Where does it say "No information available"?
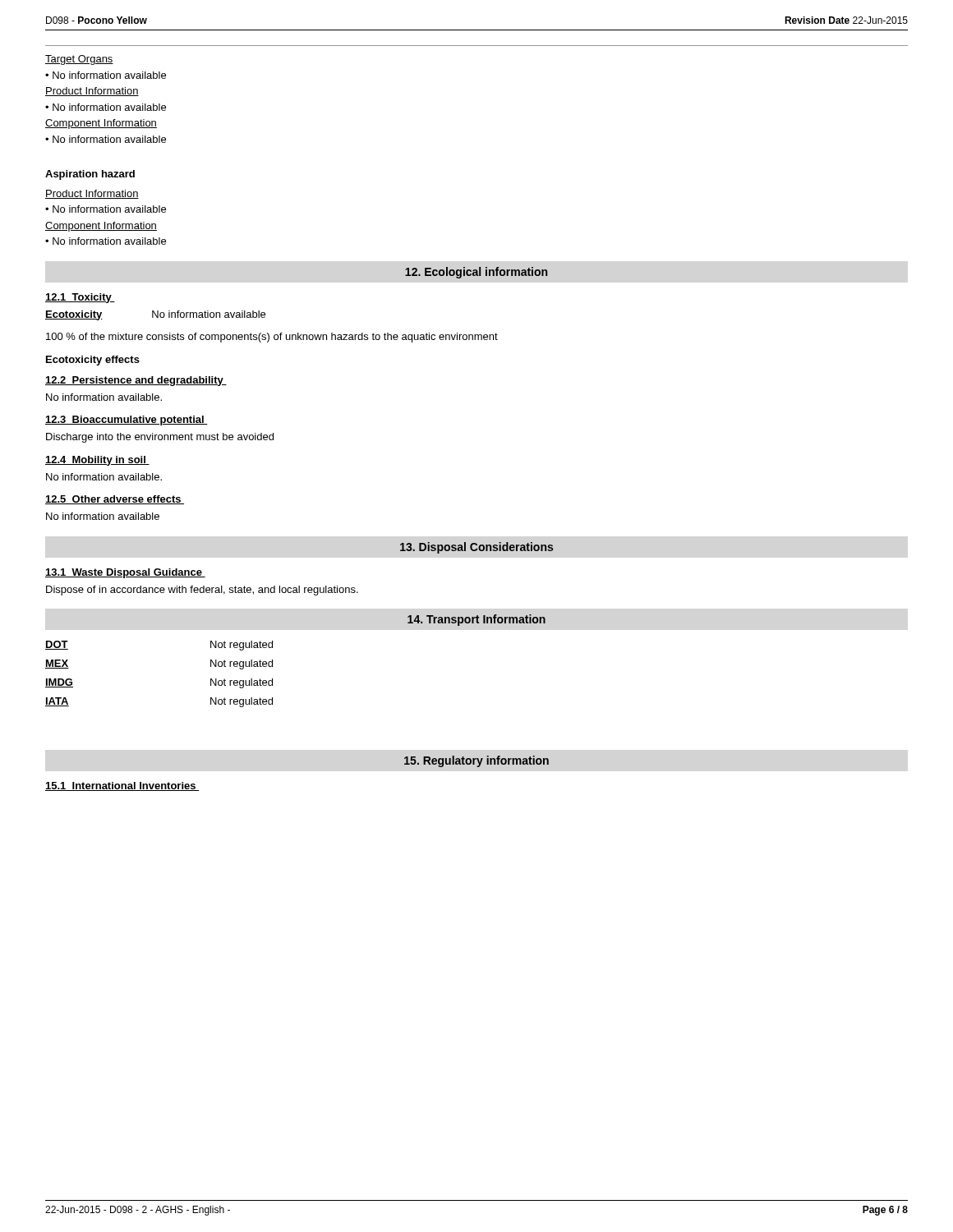This screenshot has height=1232, width=953. click(x=102, y=516)
